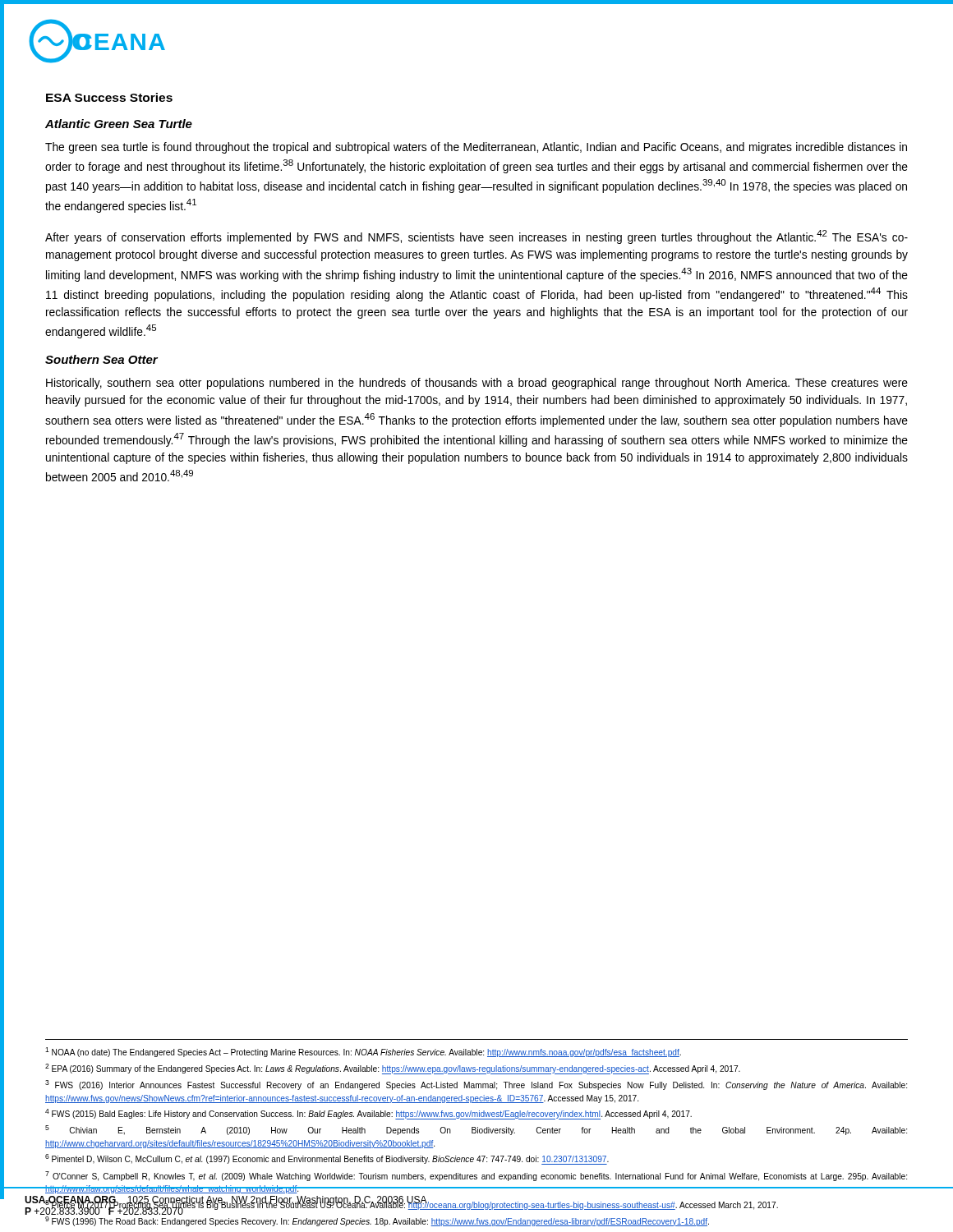This screenshot has height=1232, width=953.
Task: Find the text block starting "5 Chivian E,"
Action: click(476, 1136)
